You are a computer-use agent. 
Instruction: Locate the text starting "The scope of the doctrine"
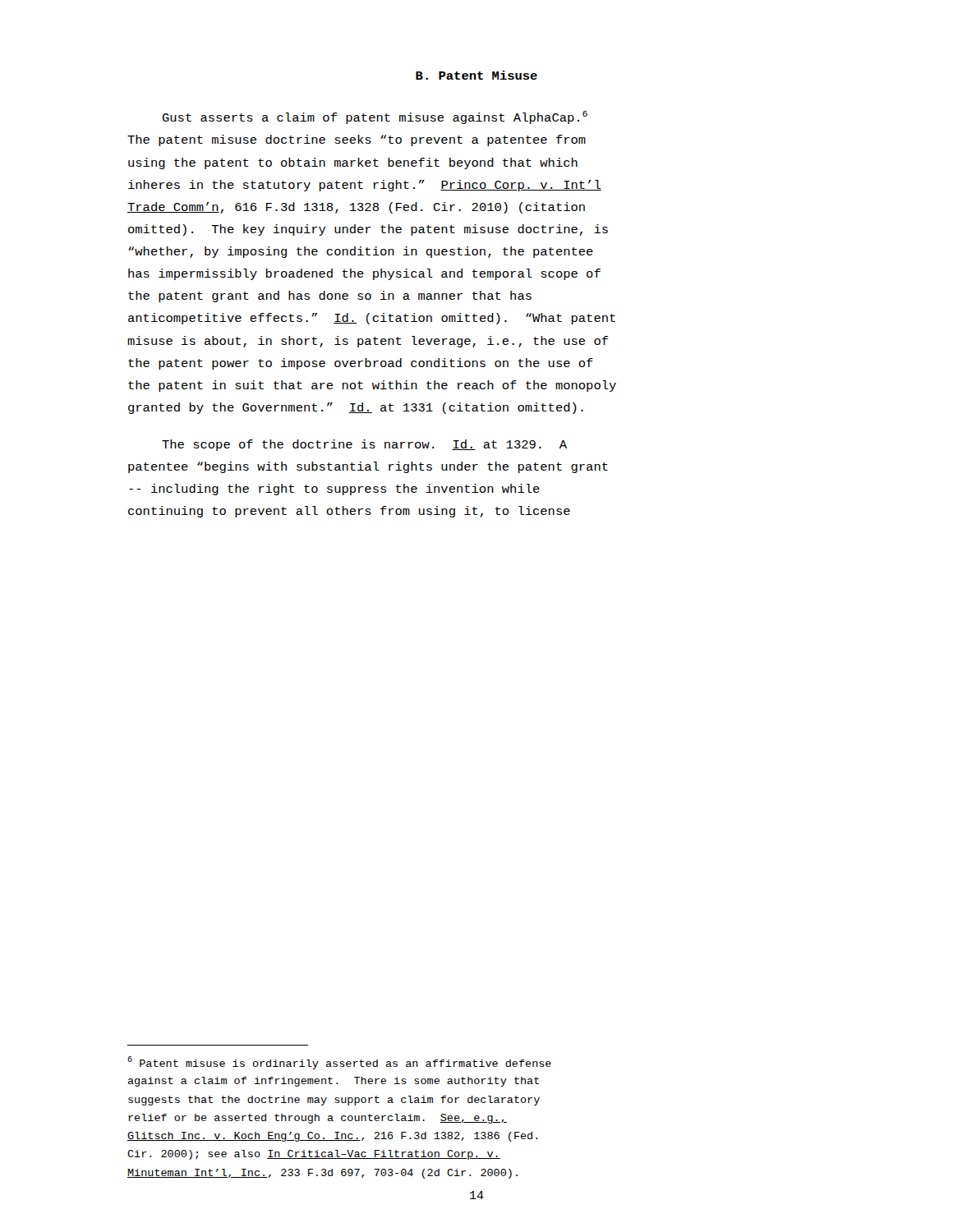(476, 479)
